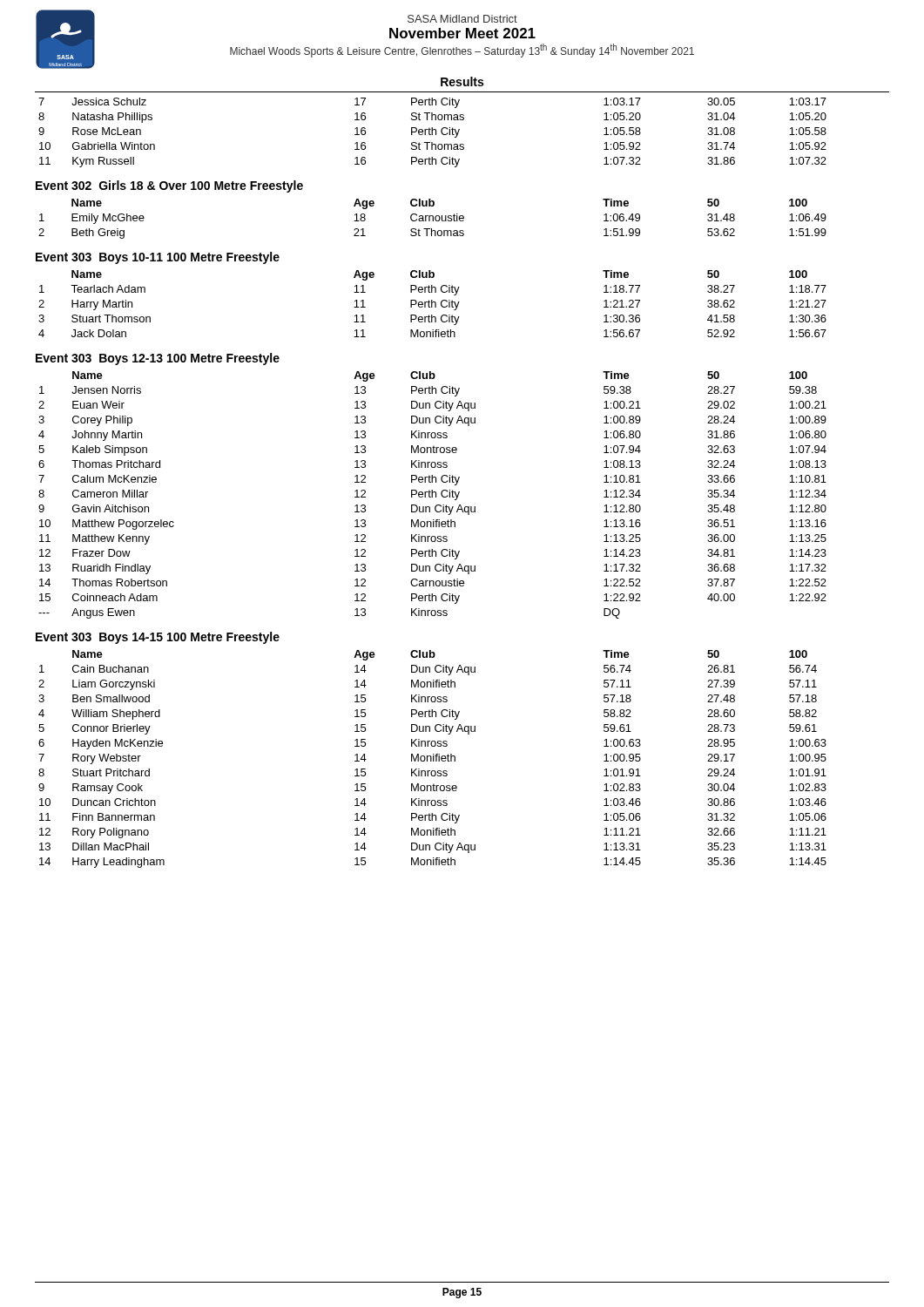Click on the element starting "Event 302 Girls 18 &"
Viewport: 924px width, 1307px height.
coord(169,186)
